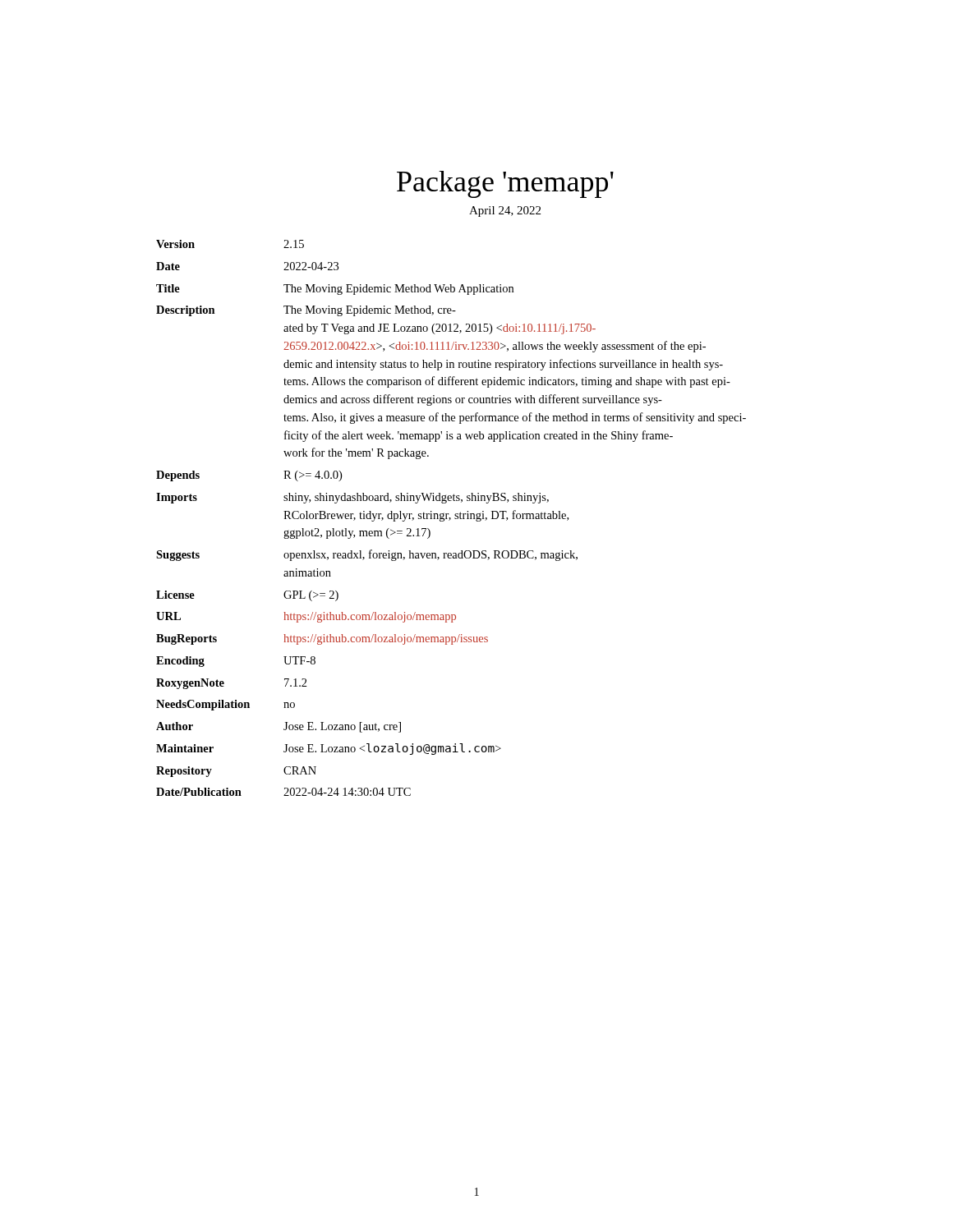
Task: Select the text block starting "URL https://github.com/lozalojo/memapp"
Action: (306, 617)
